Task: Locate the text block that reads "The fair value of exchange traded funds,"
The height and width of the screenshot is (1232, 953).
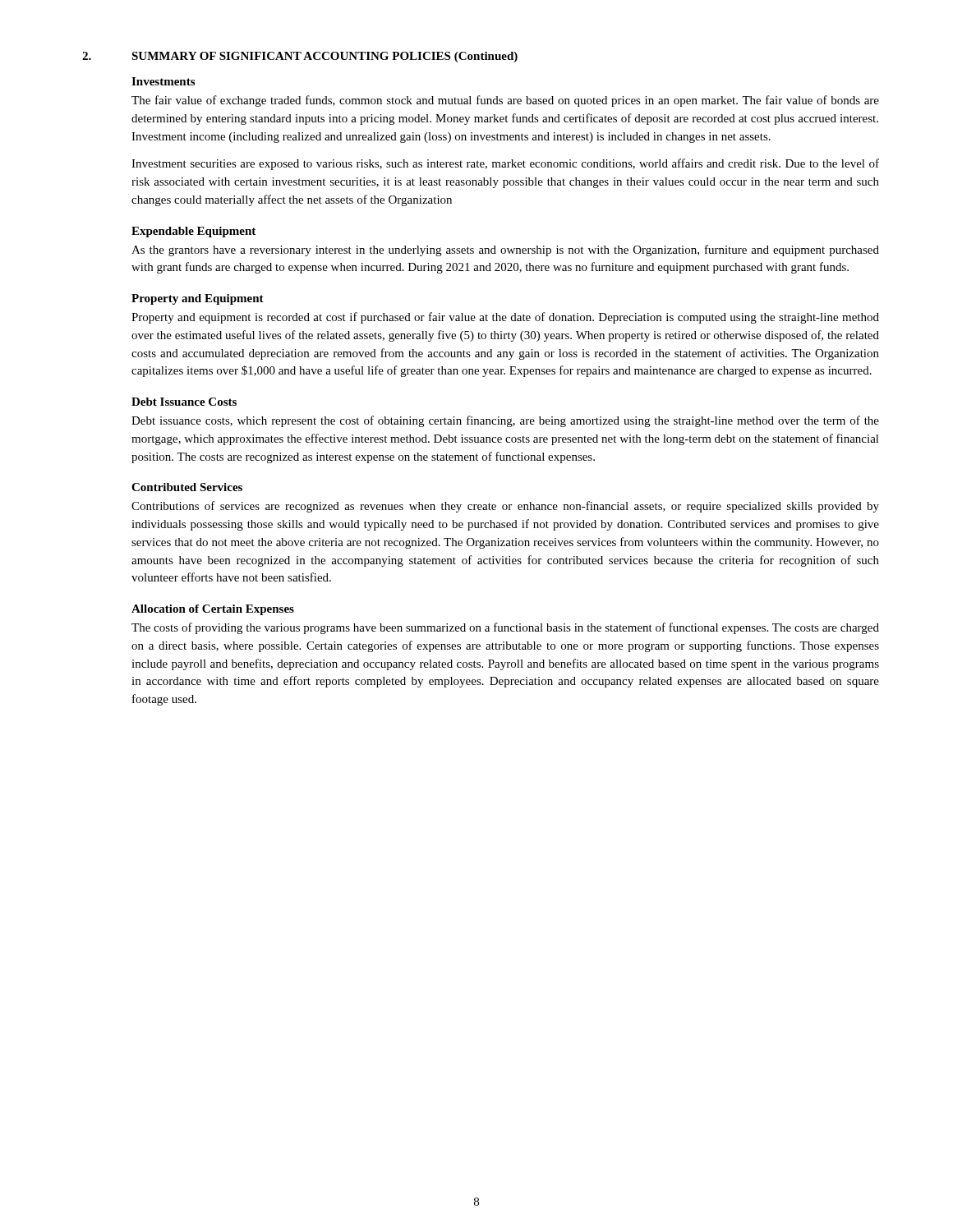Action: click(x=505, y=118)
